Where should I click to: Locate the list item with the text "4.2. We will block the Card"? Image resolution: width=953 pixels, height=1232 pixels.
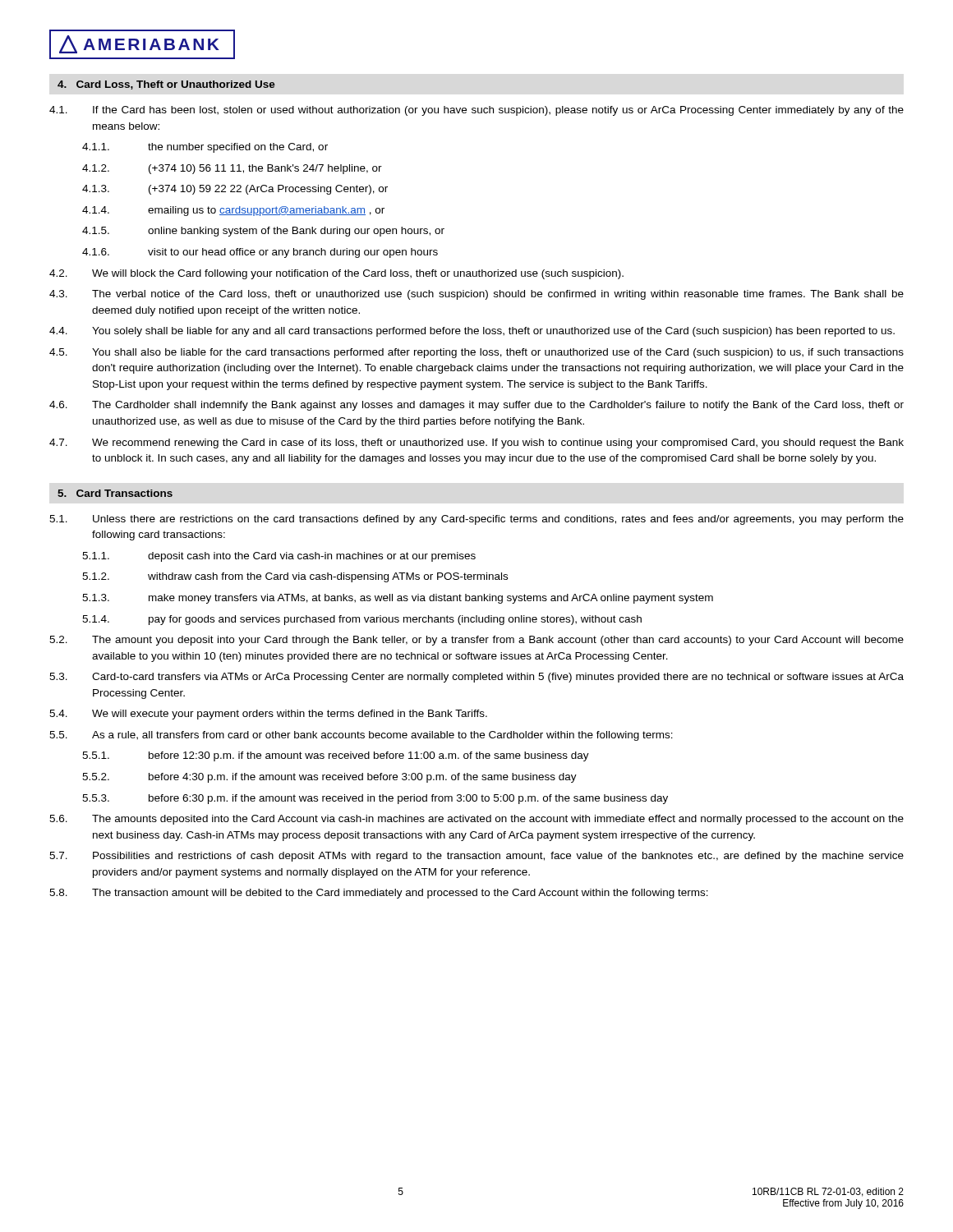pos(476,273)
